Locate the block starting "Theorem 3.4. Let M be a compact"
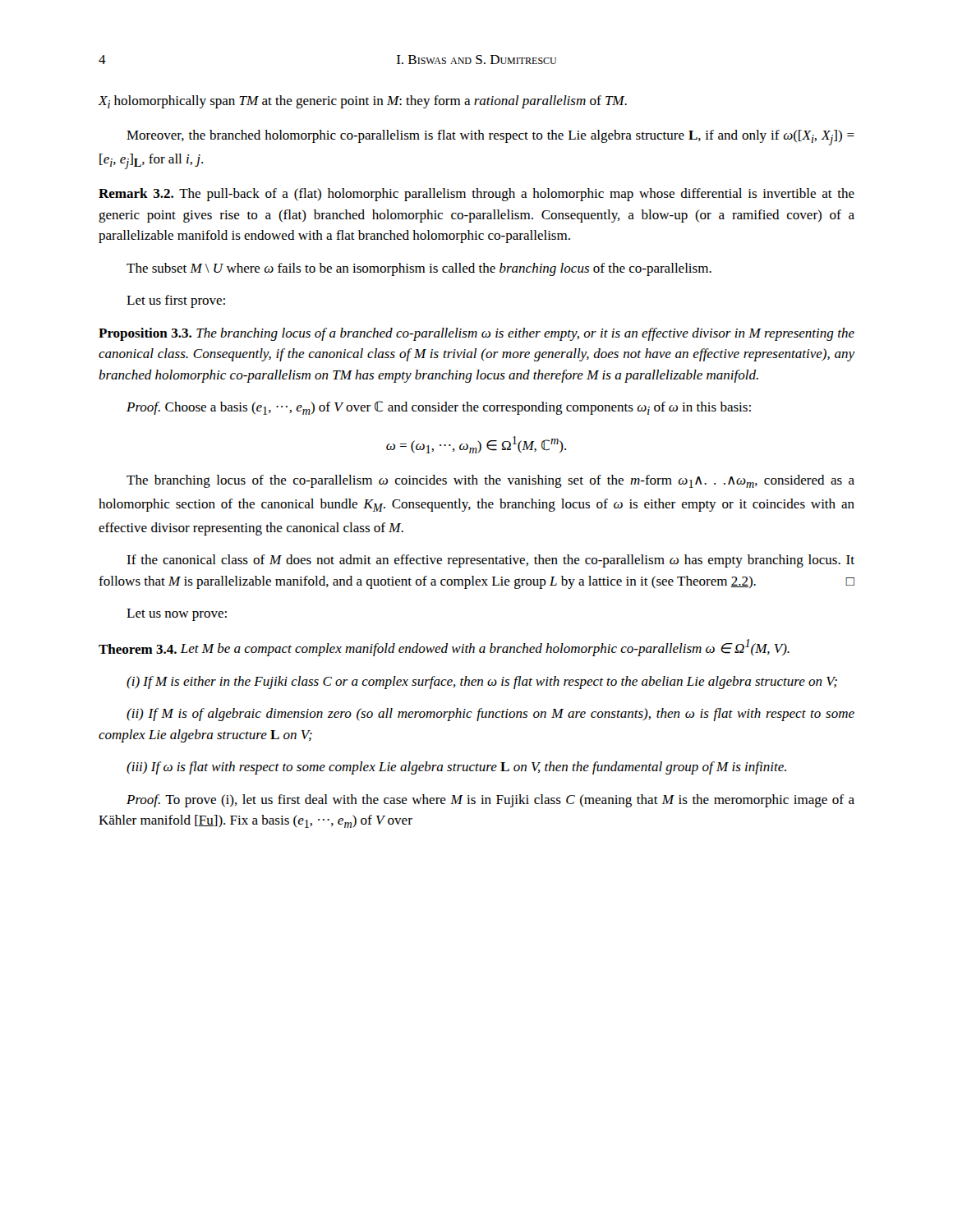The height and width of the screenshot is (1232, 953). [x=444, y=647]
